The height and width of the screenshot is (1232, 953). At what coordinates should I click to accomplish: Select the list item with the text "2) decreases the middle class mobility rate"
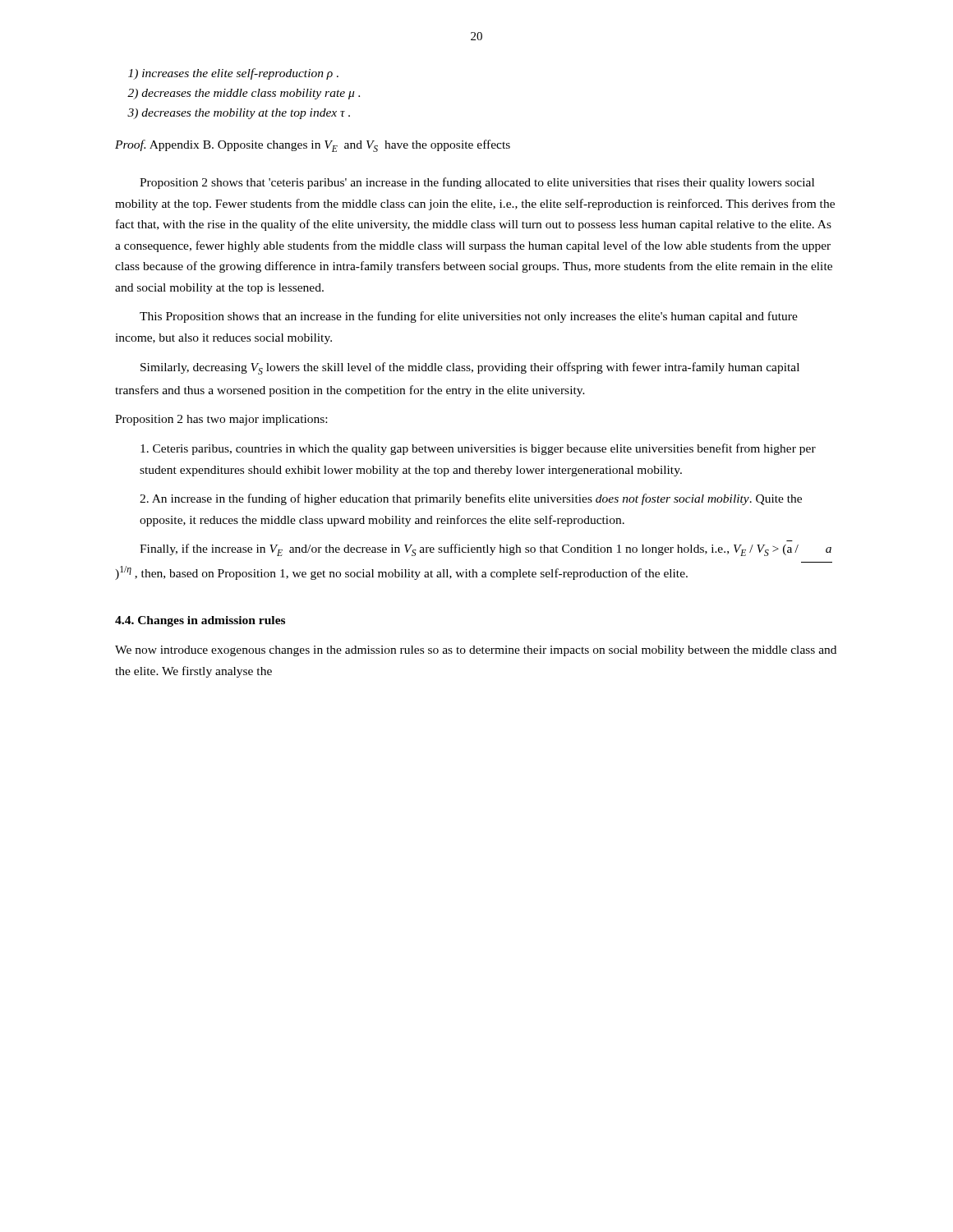[x=238, y=92]
